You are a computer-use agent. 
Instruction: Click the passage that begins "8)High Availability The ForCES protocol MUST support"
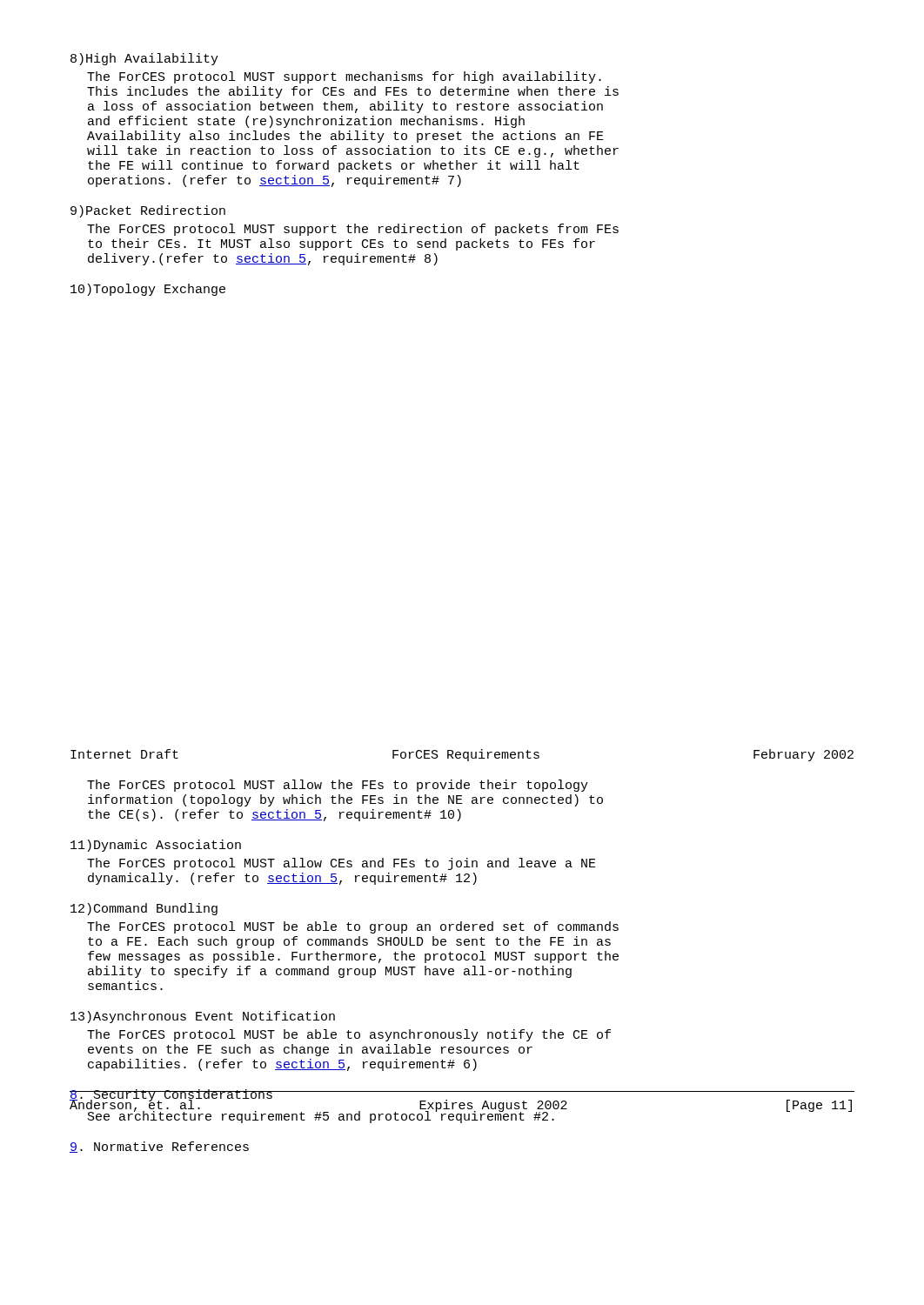(462, 121)
